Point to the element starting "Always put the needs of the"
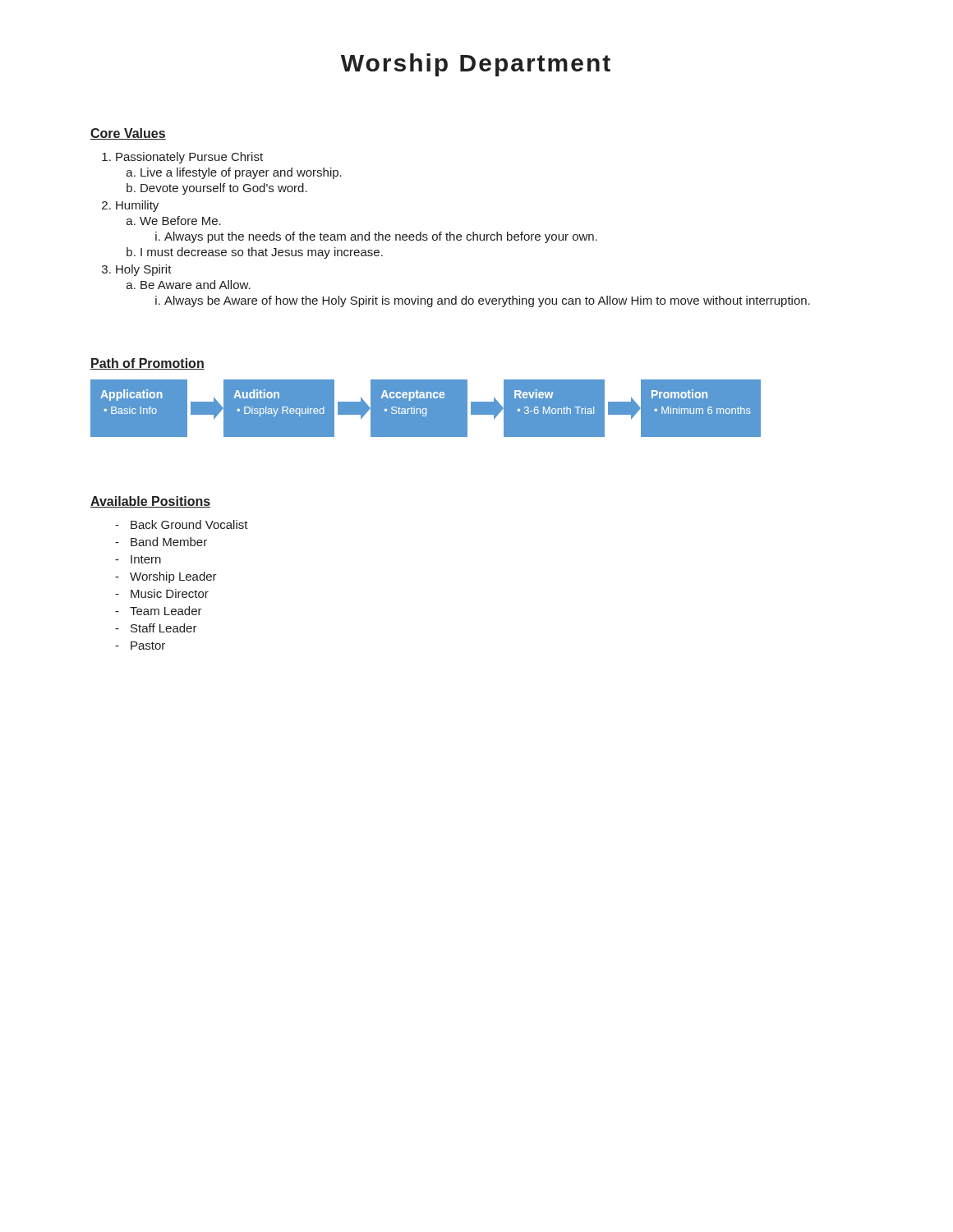The image size is (953, 1232). coord(381,236)
